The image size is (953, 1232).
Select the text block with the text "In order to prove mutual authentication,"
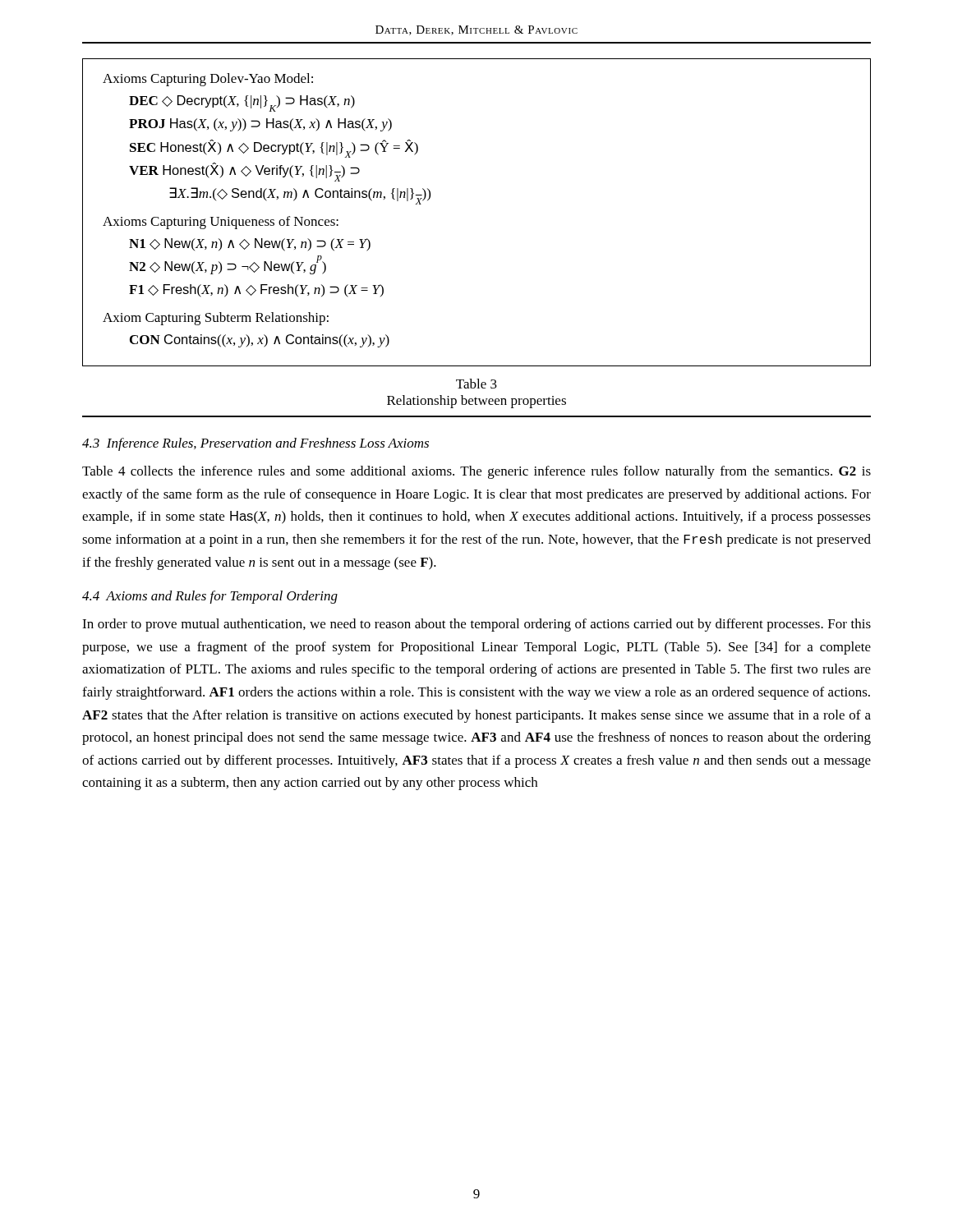pyautogui.click(x=476, y=703)
